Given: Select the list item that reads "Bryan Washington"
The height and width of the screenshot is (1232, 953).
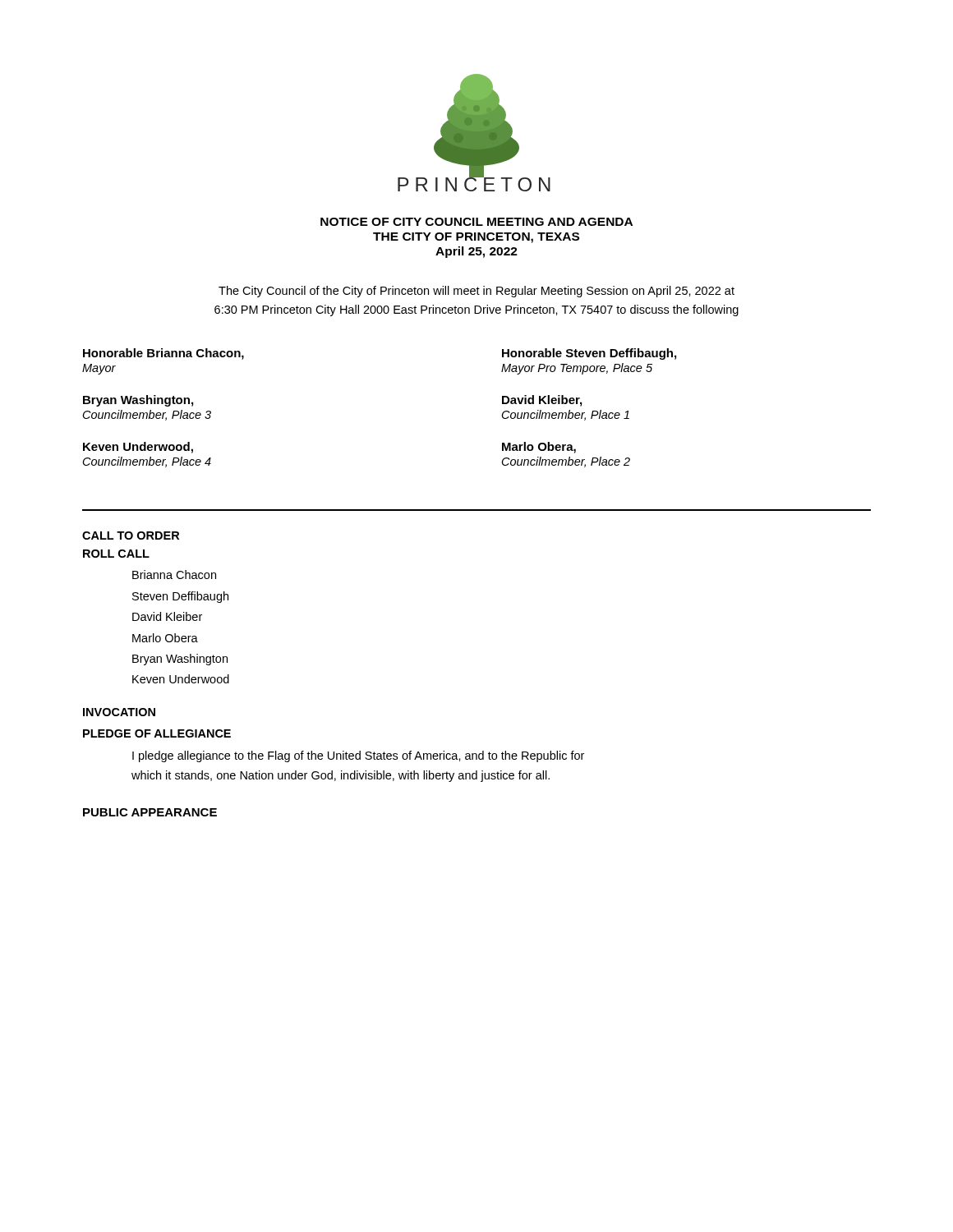Looking at the screenshot, I should pos(180,659).
